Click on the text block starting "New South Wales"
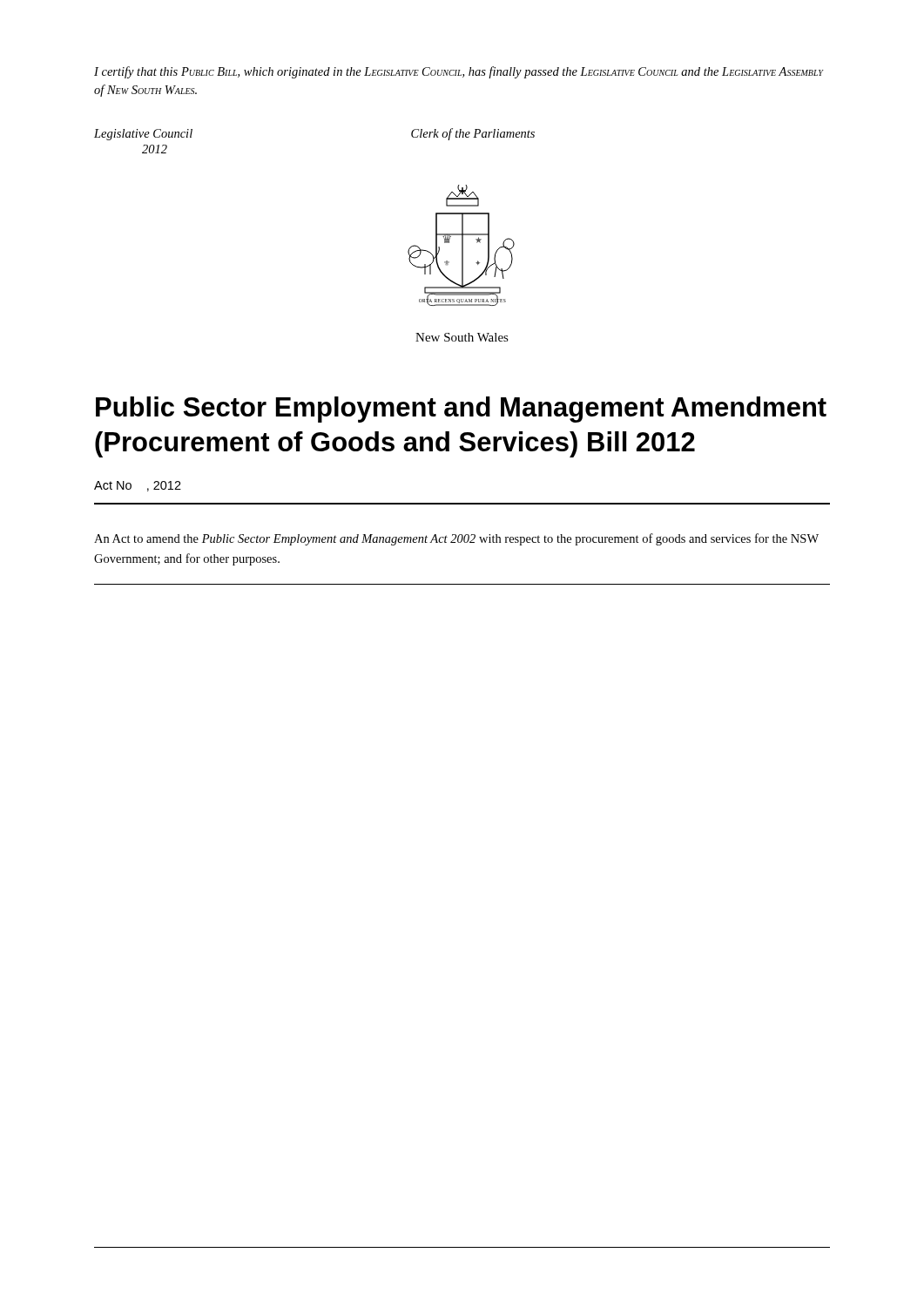Screen dimensions: 1307x924 click(462, 337)
